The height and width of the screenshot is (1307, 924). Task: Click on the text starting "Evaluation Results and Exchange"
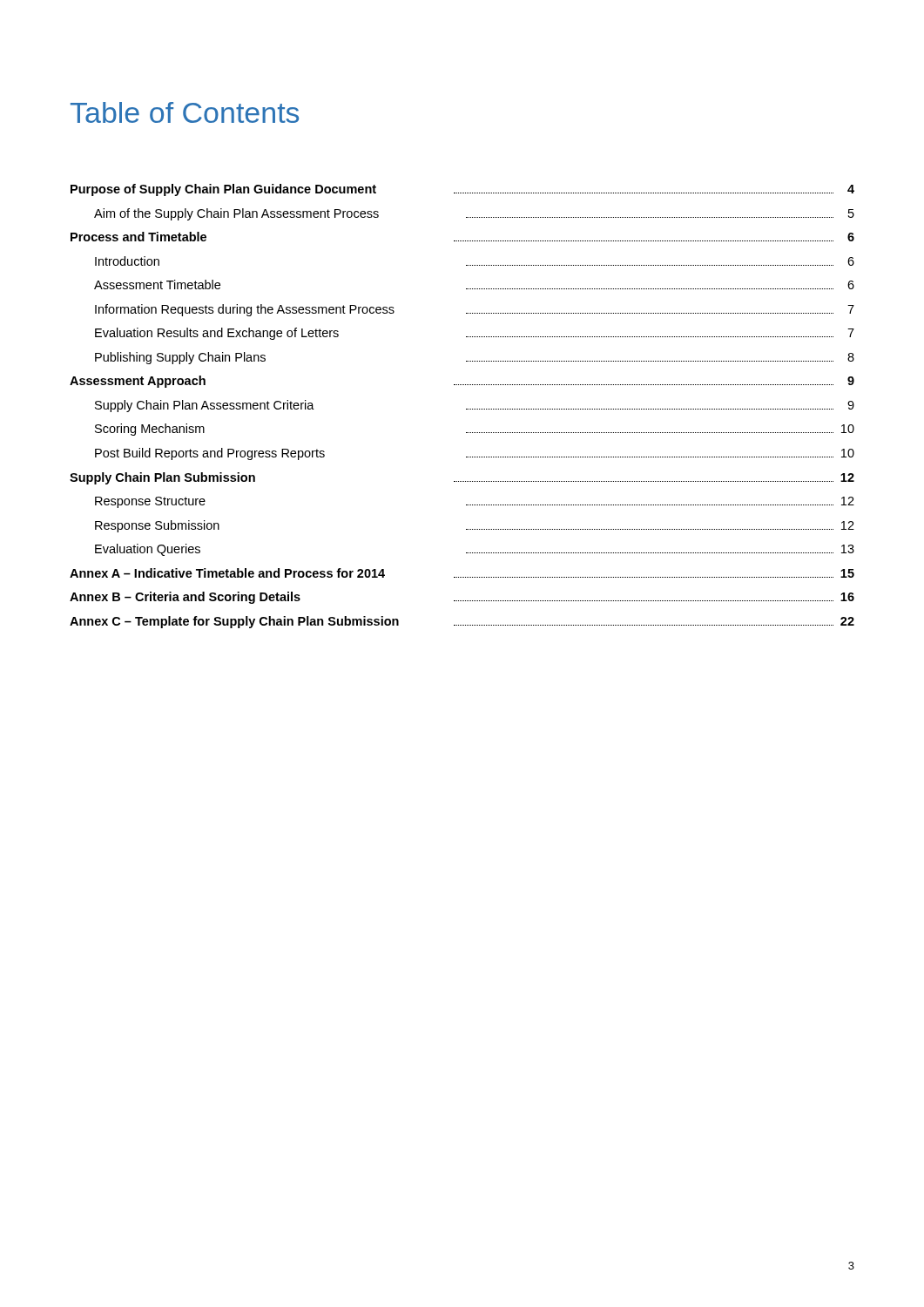tap(474, 334)
